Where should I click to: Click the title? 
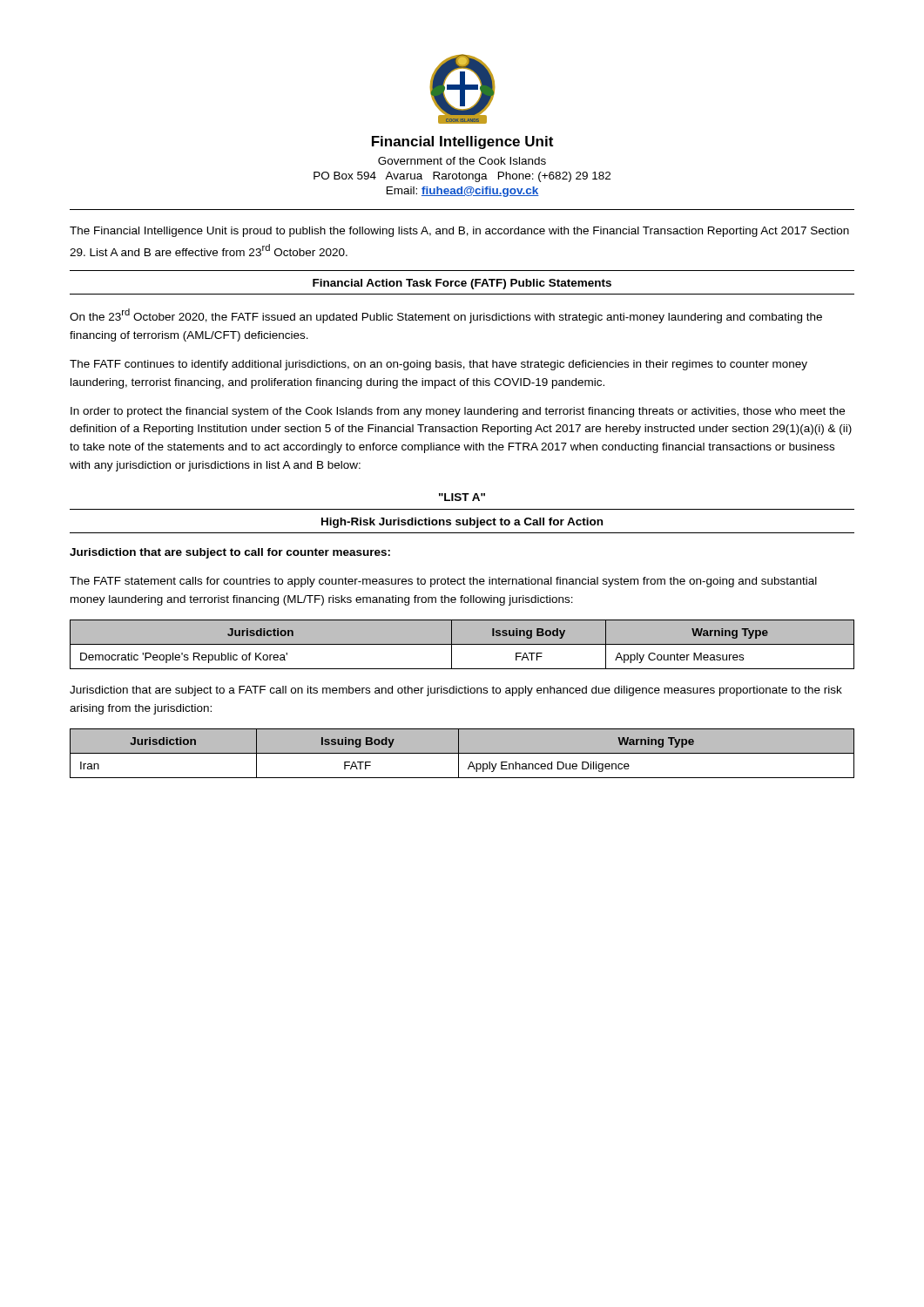coord(462,165)
